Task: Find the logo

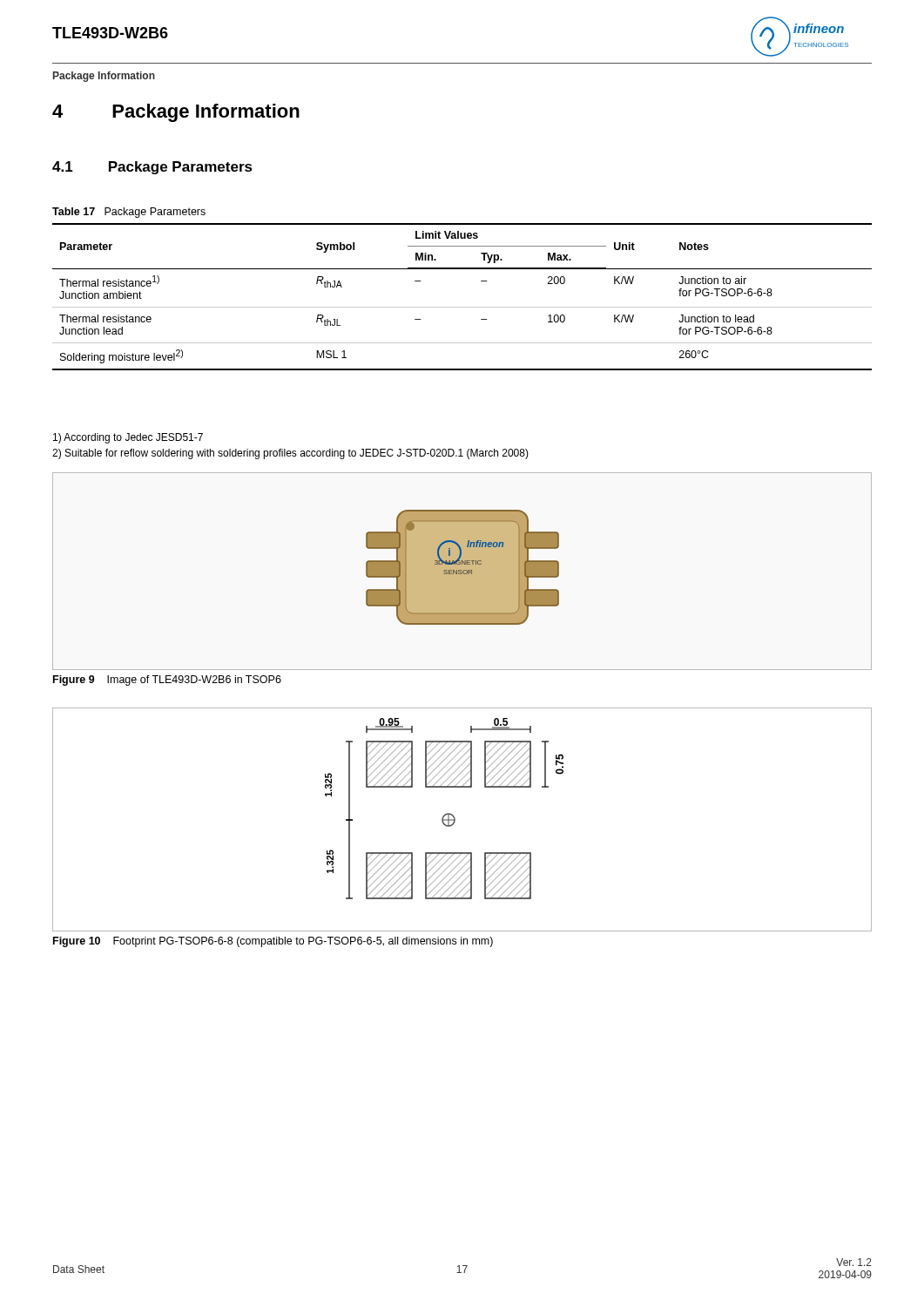Action: click(811, 37)
